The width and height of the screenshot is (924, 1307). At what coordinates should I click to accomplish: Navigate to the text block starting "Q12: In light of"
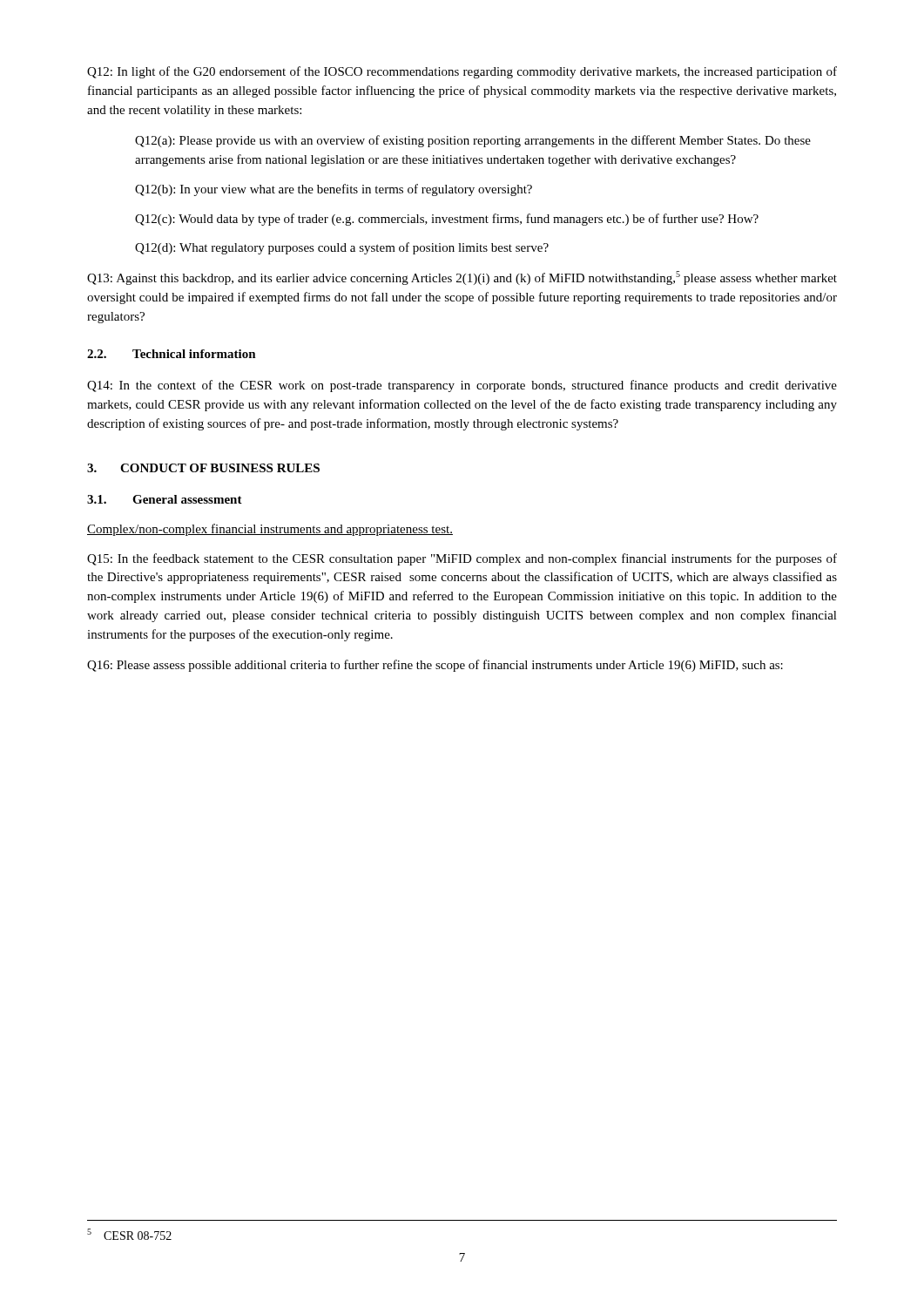coord(462,90)
